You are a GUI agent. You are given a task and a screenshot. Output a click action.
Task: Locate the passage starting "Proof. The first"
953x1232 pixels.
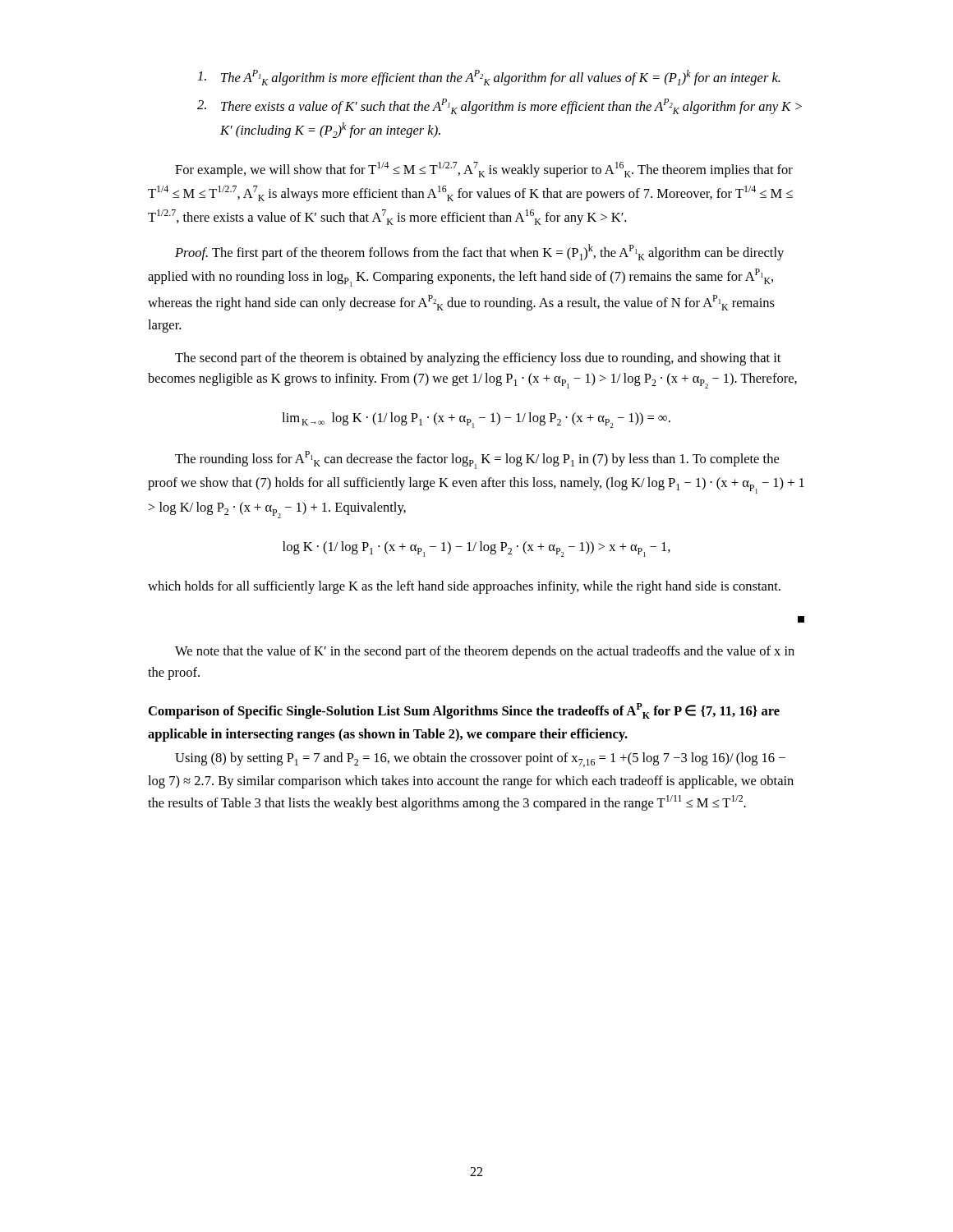point(476,317)
